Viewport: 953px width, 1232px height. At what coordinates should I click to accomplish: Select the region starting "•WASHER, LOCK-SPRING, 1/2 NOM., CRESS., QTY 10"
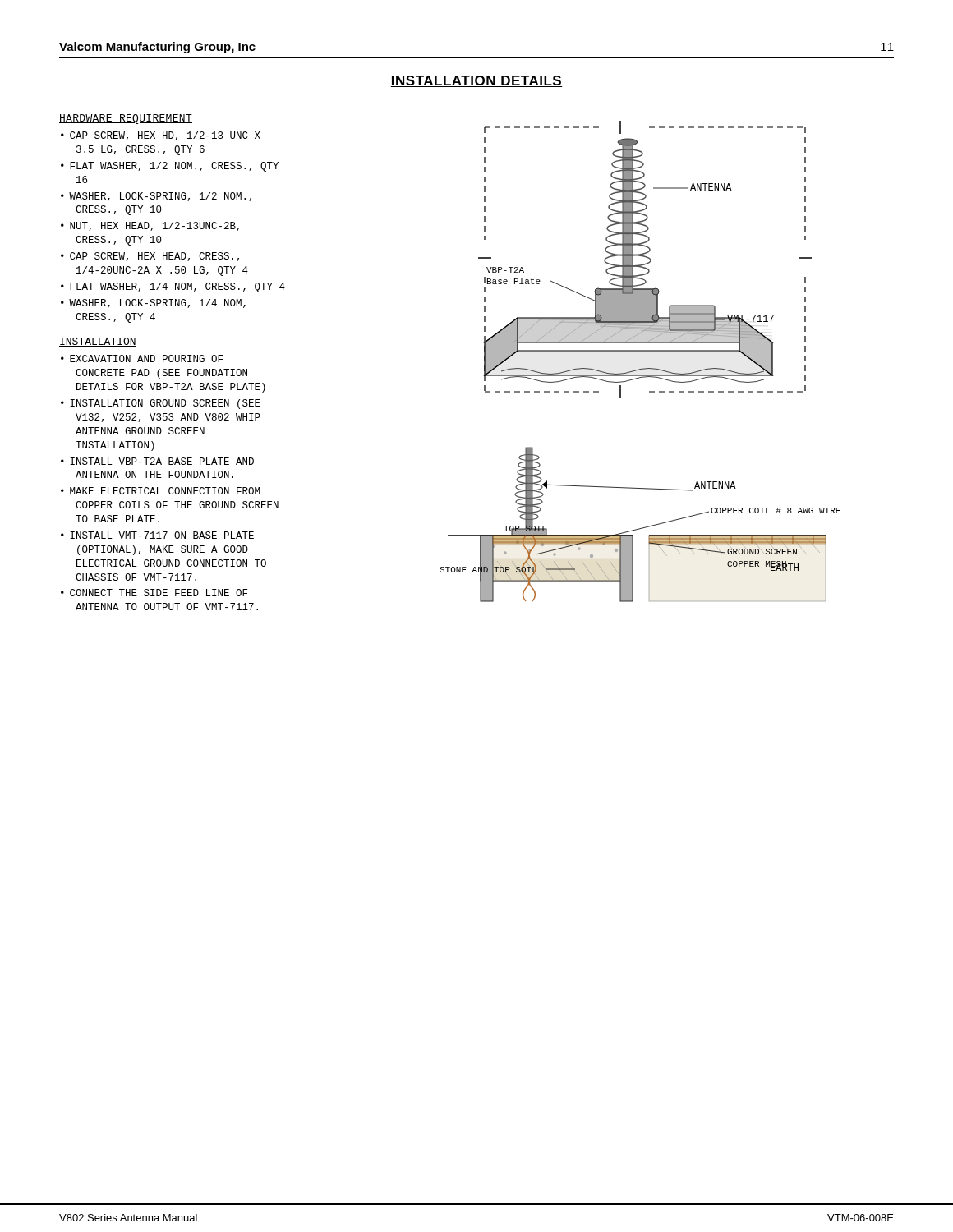point(157,204)
